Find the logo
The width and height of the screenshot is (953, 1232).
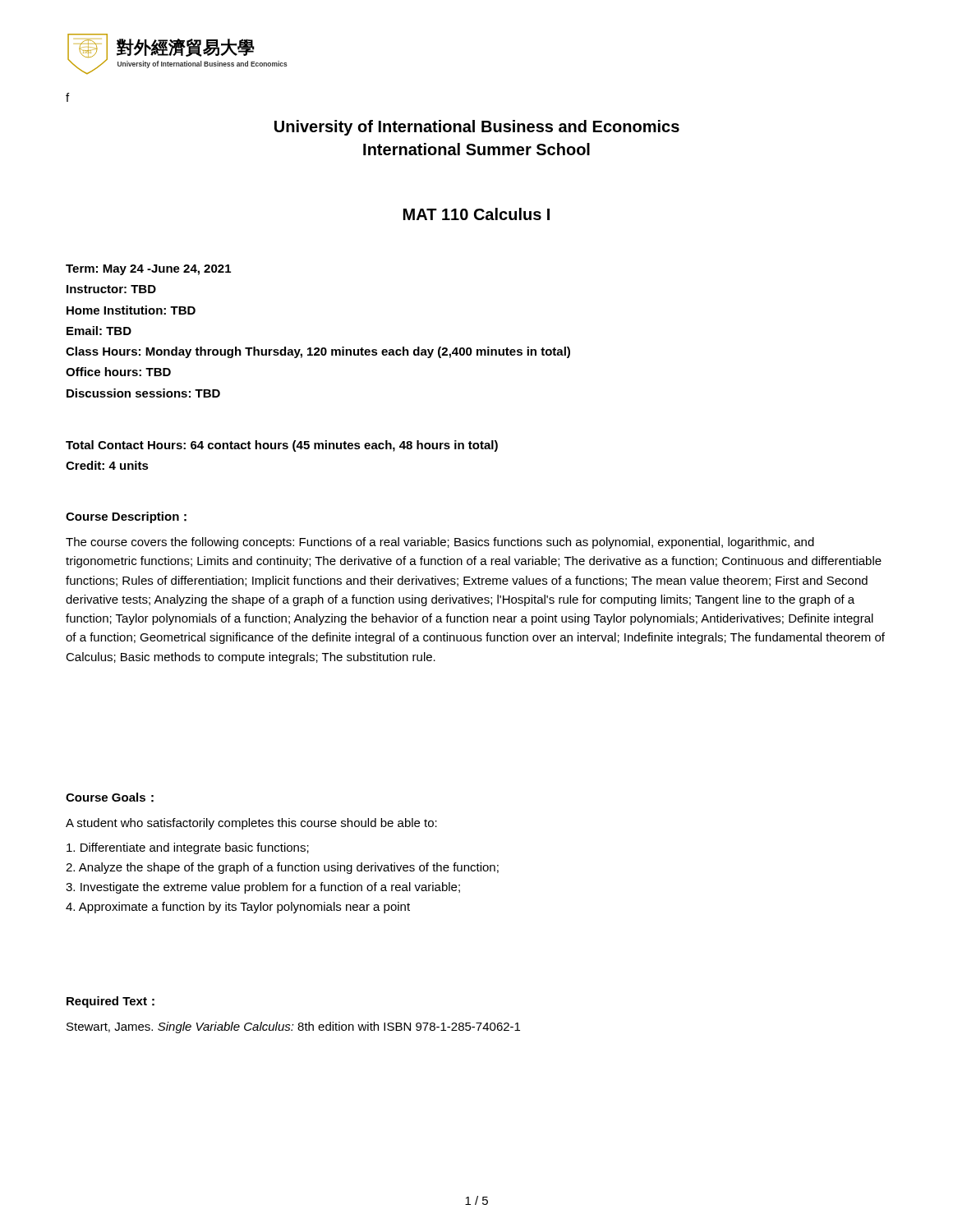point(197,53)
